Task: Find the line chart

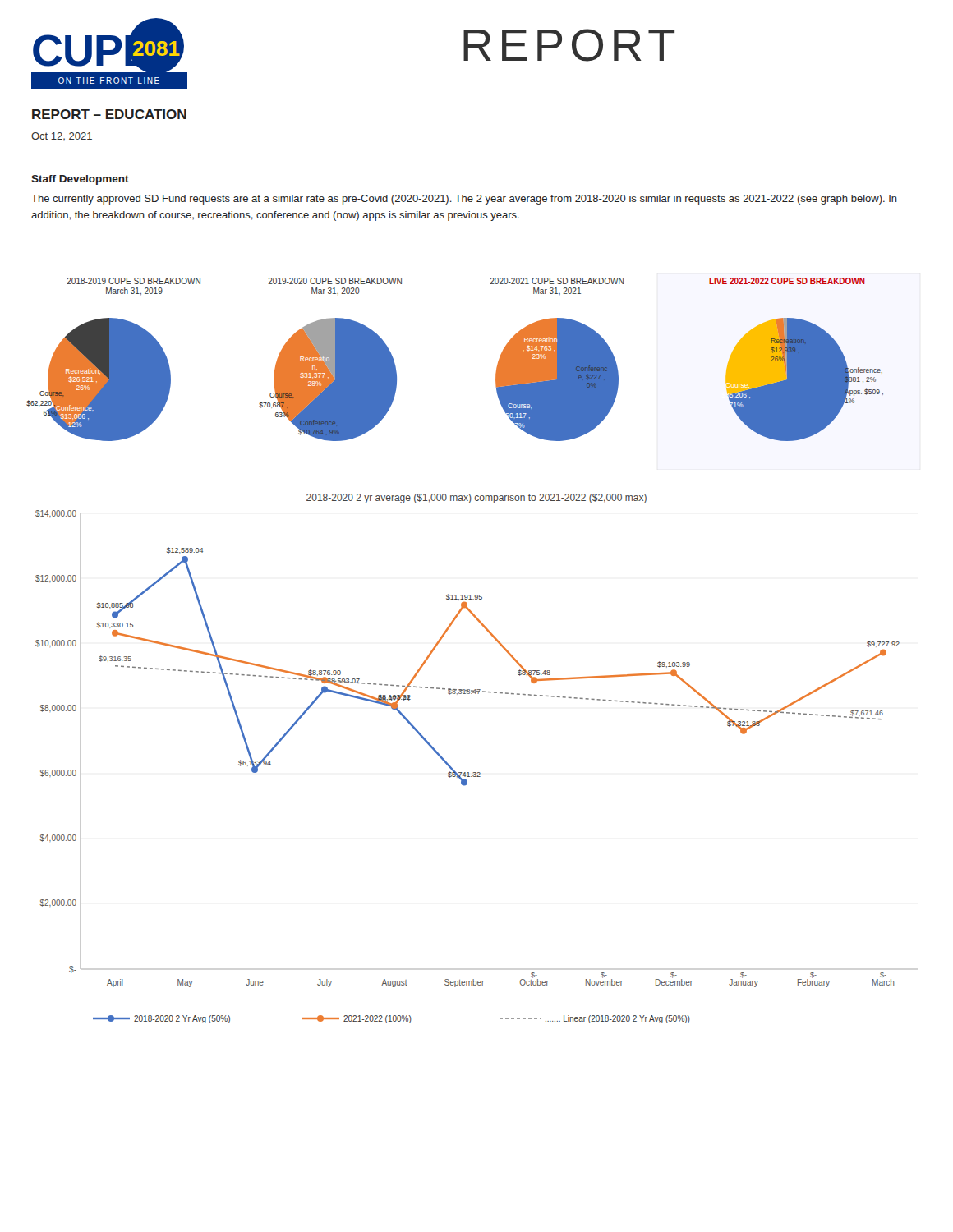Action: pos(476,780)
